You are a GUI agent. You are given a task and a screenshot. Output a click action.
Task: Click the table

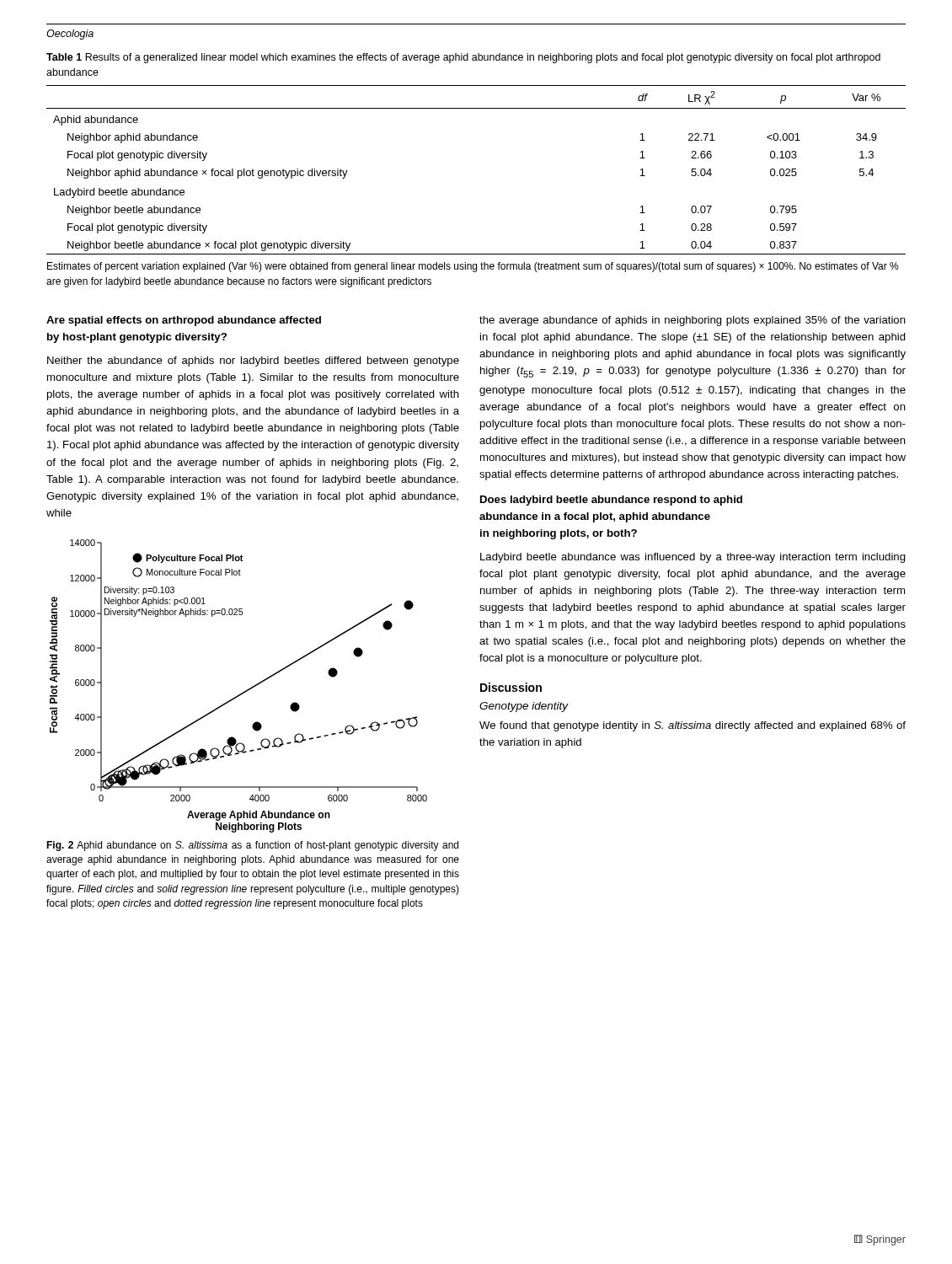tap(476, 170)
